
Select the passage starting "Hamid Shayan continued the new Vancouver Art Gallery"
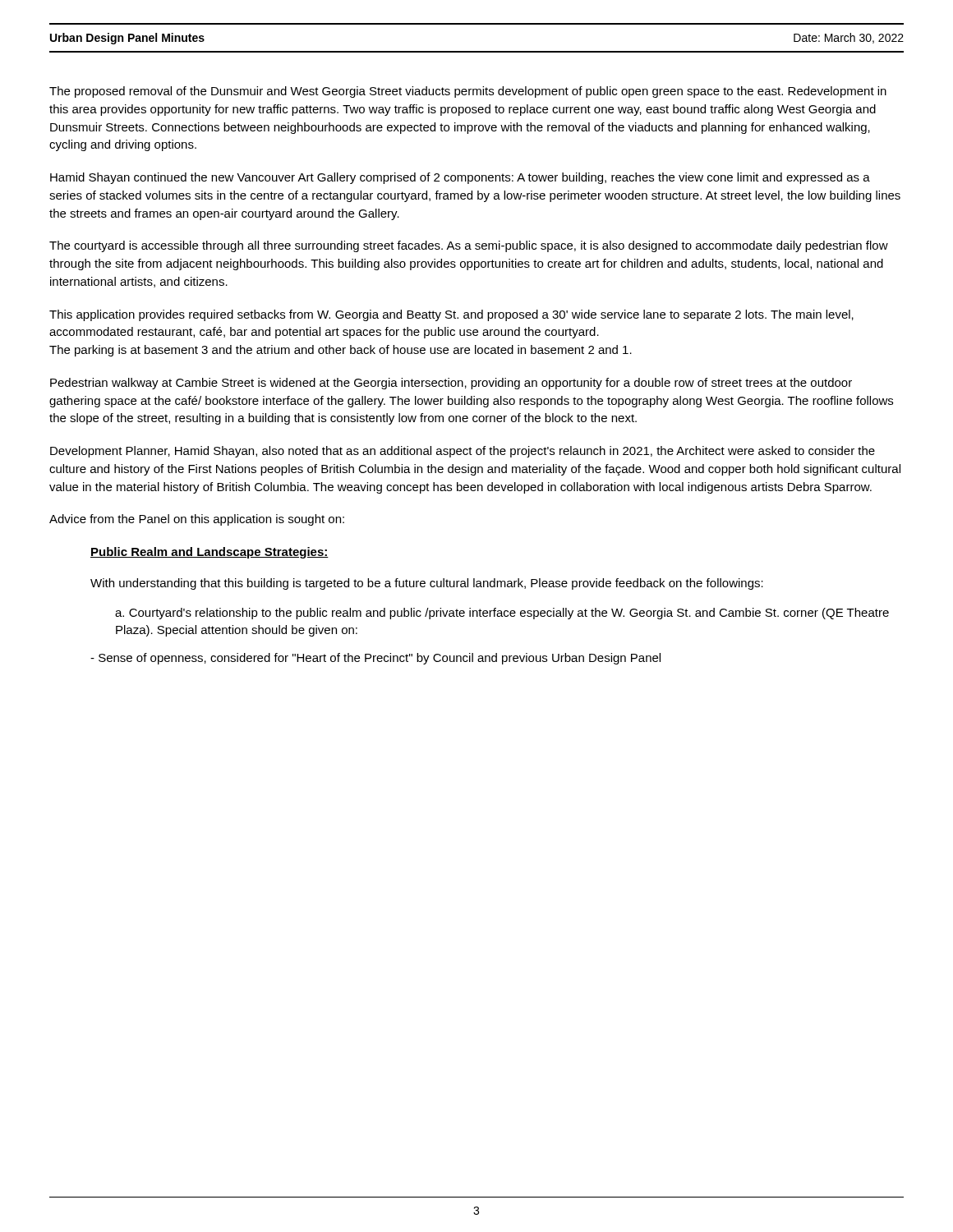pyautogui.click(x=475, y=195)
